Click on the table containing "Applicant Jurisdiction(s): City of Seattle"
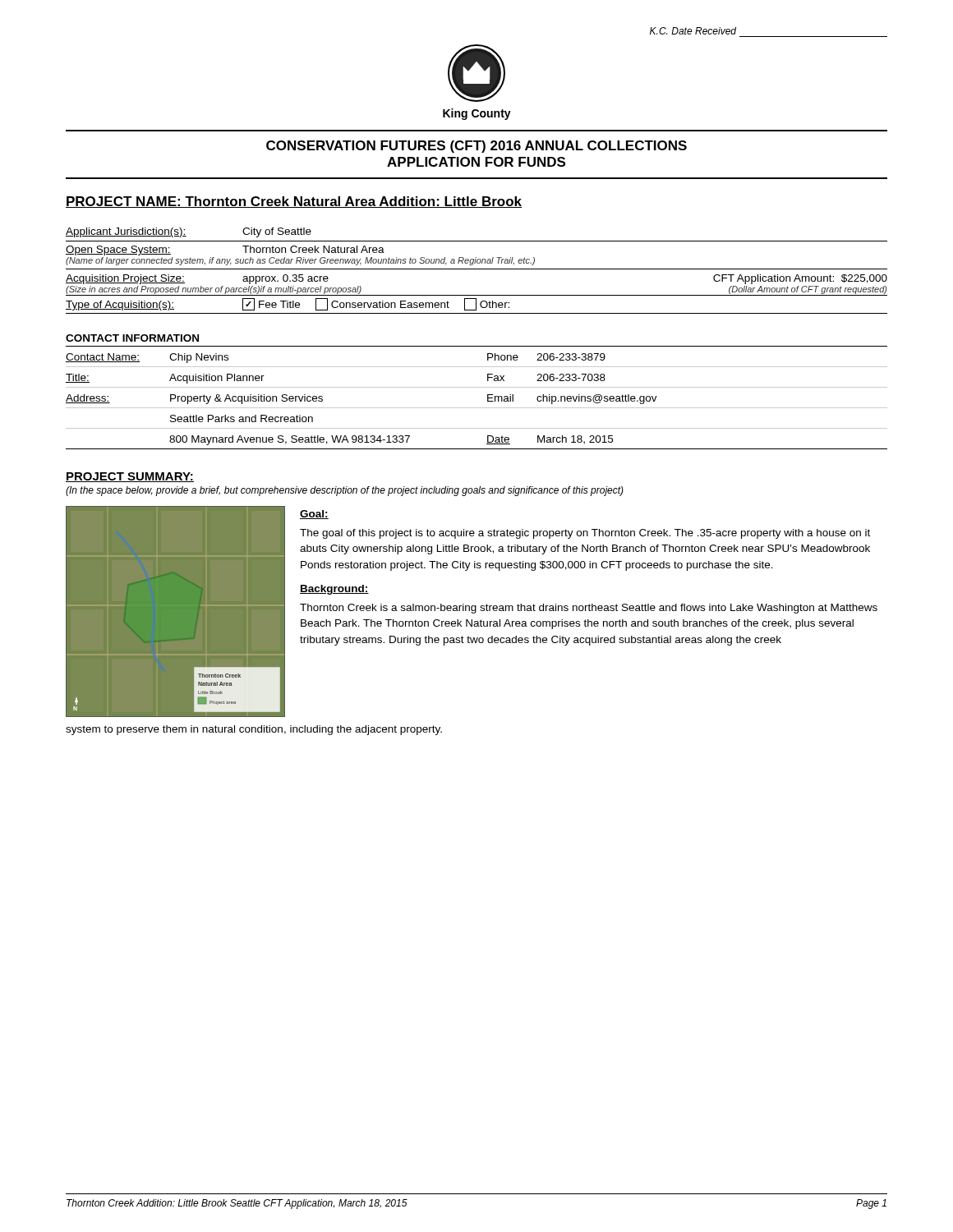The height and width of the screenshot is (1232, 953). click(476, 268)
